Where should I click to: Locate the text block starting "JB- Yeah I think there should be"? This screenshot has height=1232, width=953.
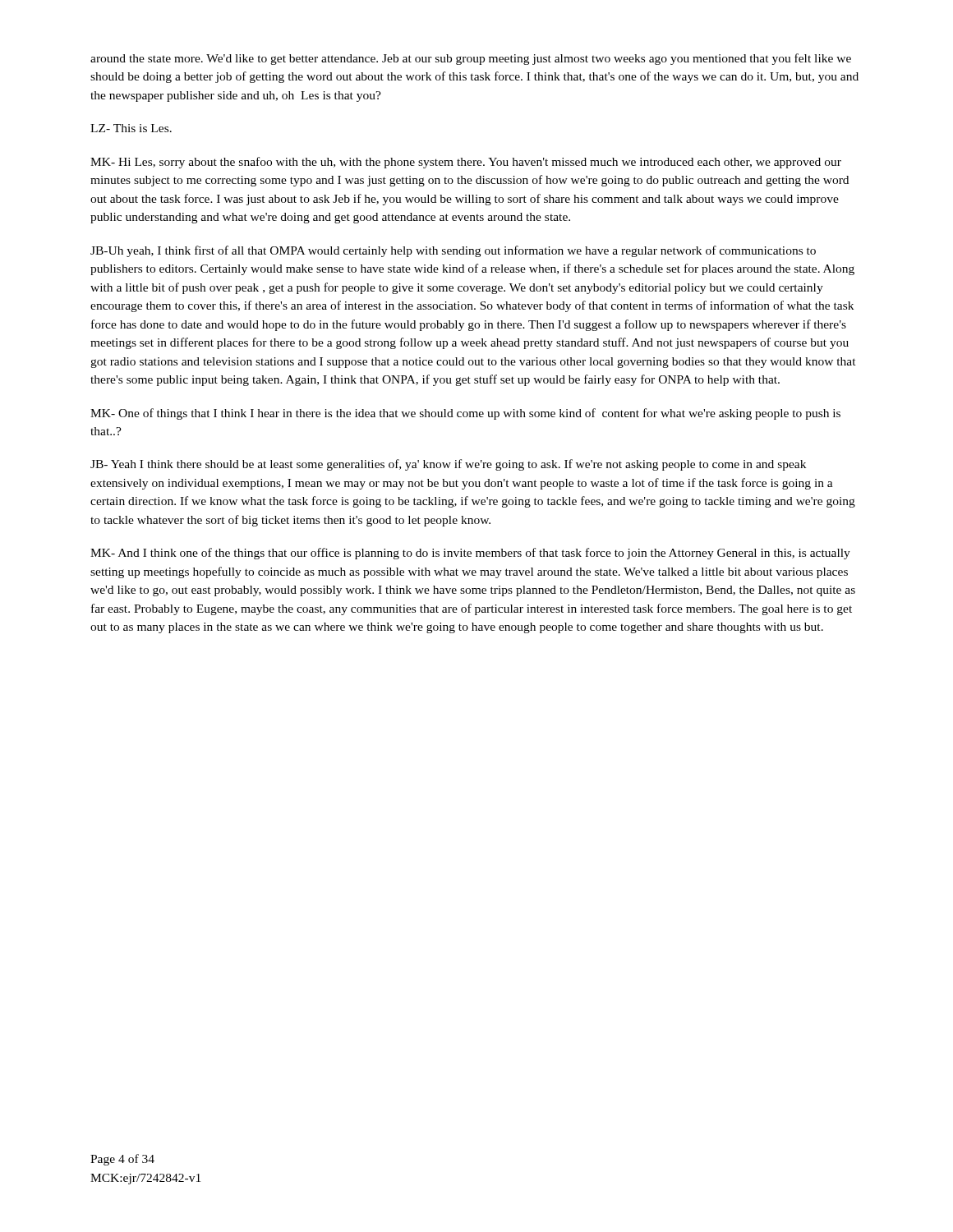click(x=473, y=492)
